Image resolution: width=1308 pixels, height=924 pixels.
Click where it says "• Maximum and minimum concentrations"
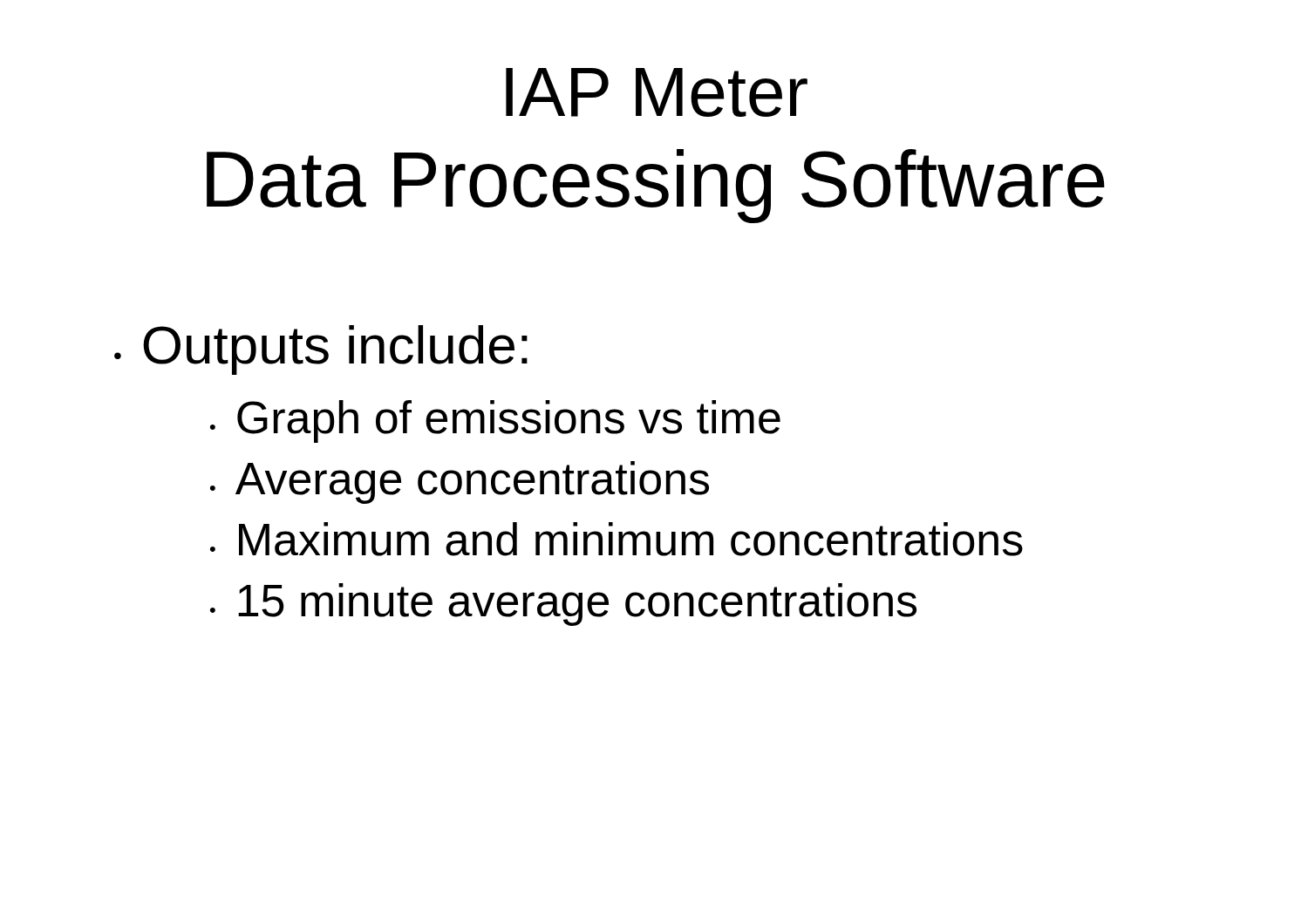(x=617, y=540)
